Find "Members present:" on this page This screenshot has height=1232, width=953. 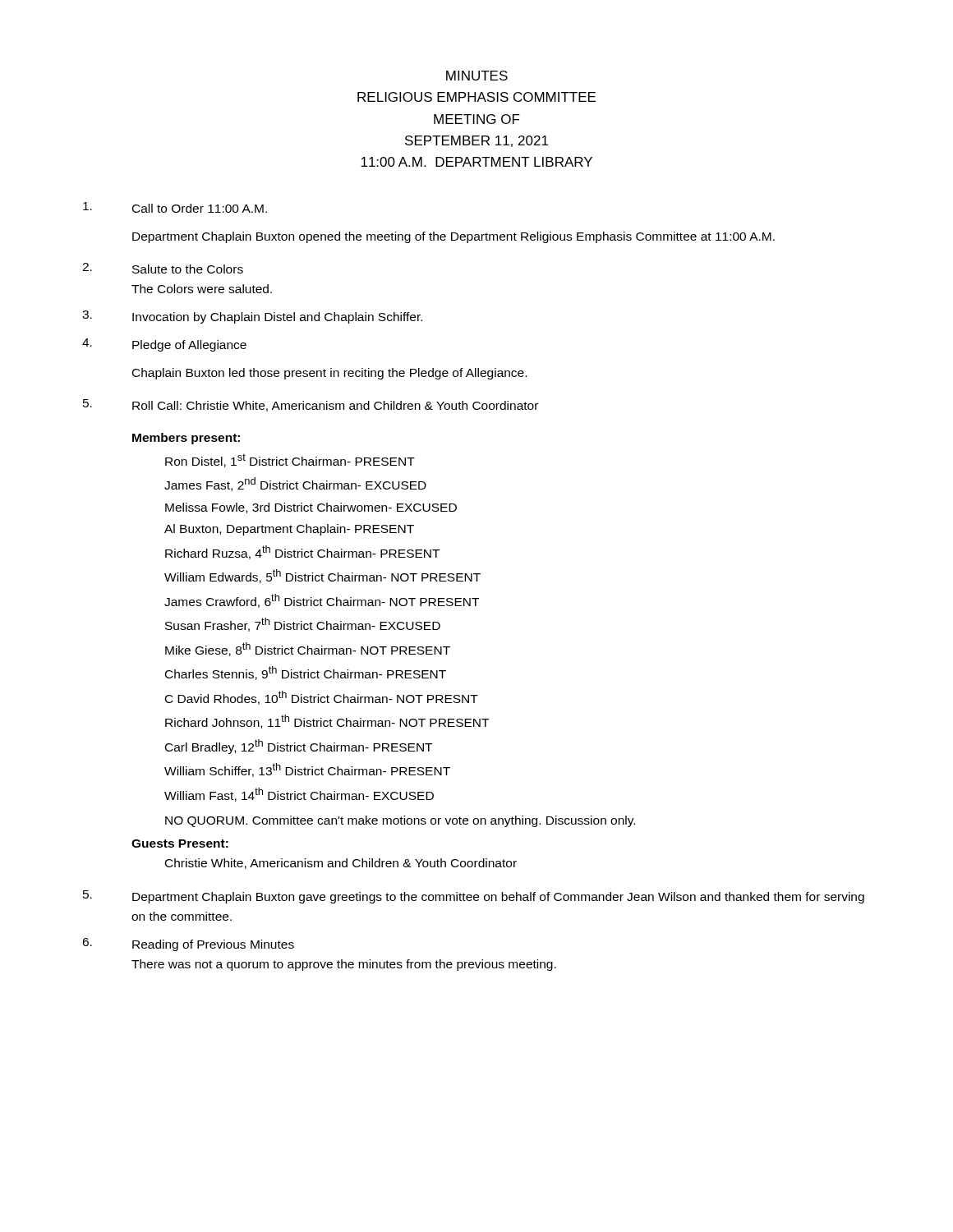pos(186,437)
